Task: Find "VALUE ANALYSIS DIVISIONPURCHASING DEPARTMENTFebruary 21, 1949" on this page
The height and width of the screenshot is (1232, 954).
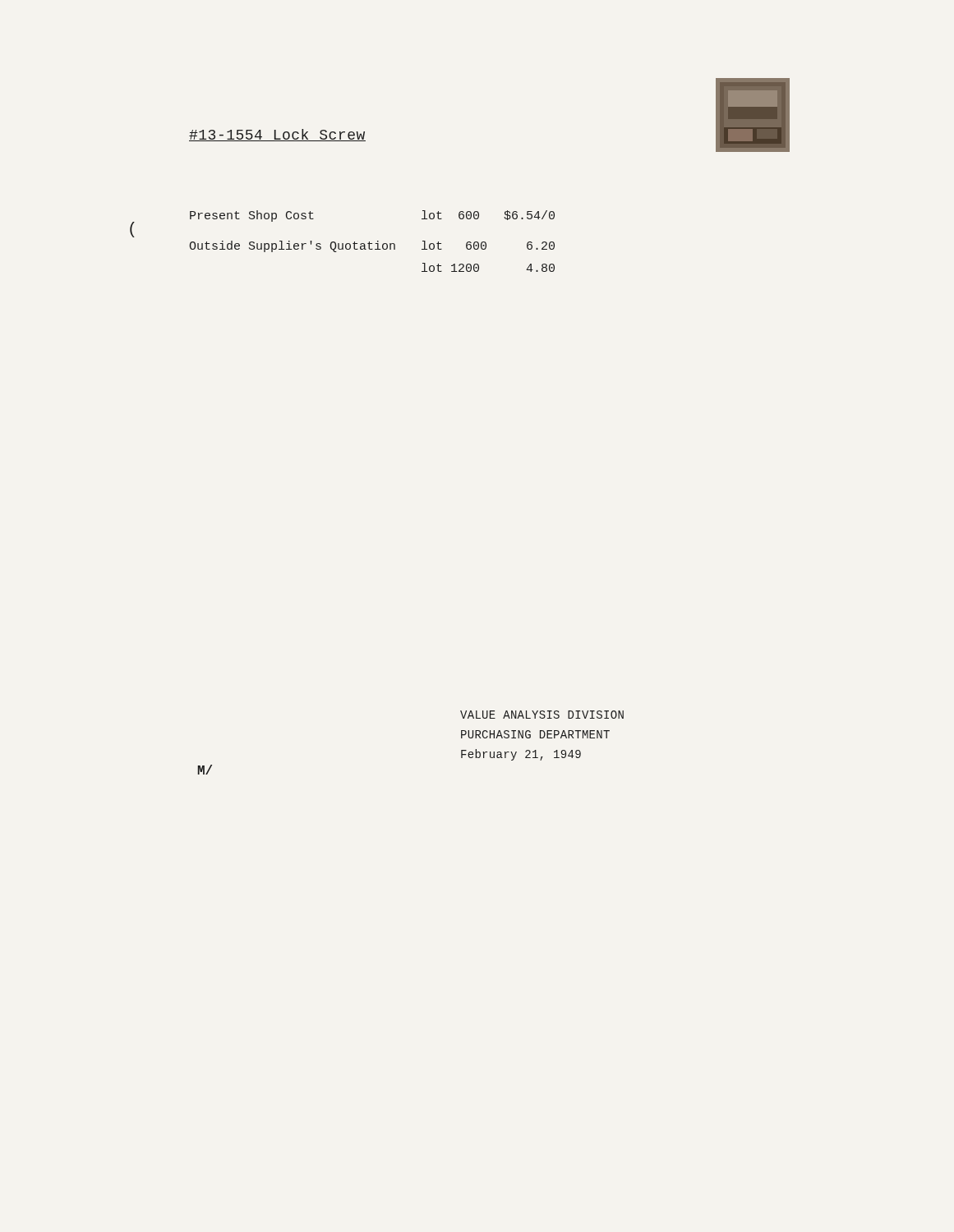Action: (542, 735)
